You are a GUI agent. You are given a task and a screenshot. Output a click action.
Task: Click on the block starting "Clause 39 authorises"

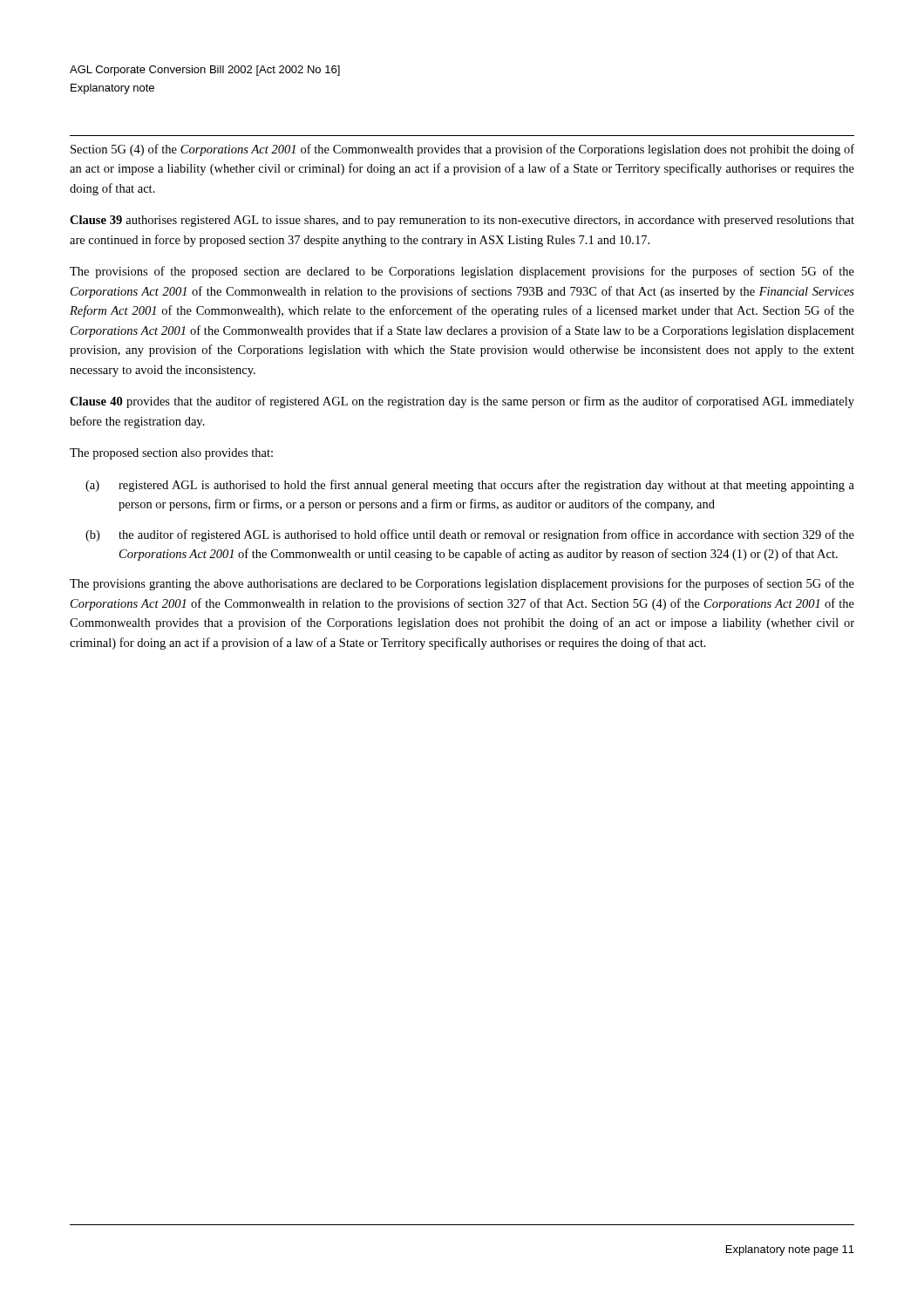pyautogui.click(x=462, y=230)
